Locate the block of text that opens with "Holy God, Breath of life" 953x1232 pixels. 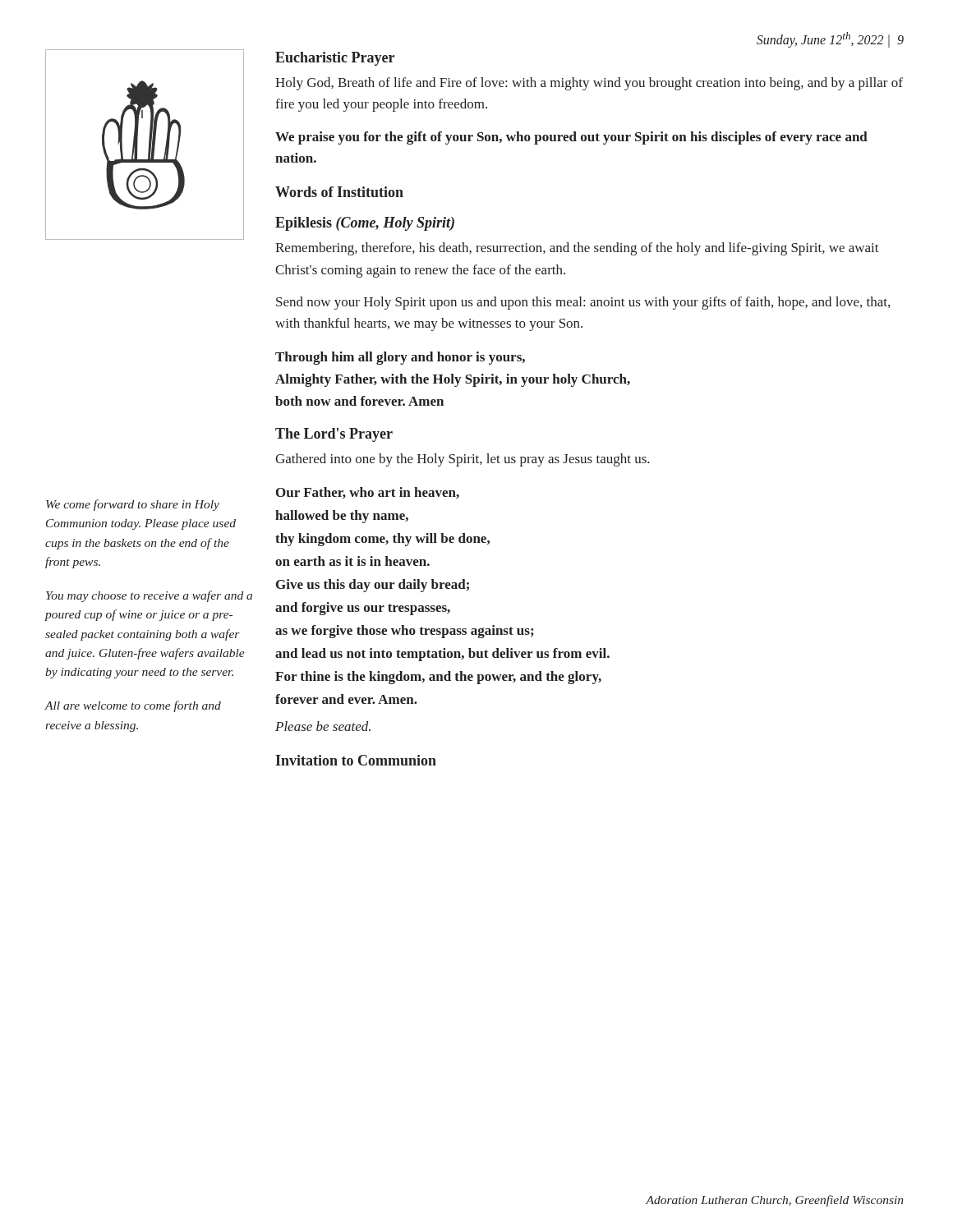(x=589, y=93)
